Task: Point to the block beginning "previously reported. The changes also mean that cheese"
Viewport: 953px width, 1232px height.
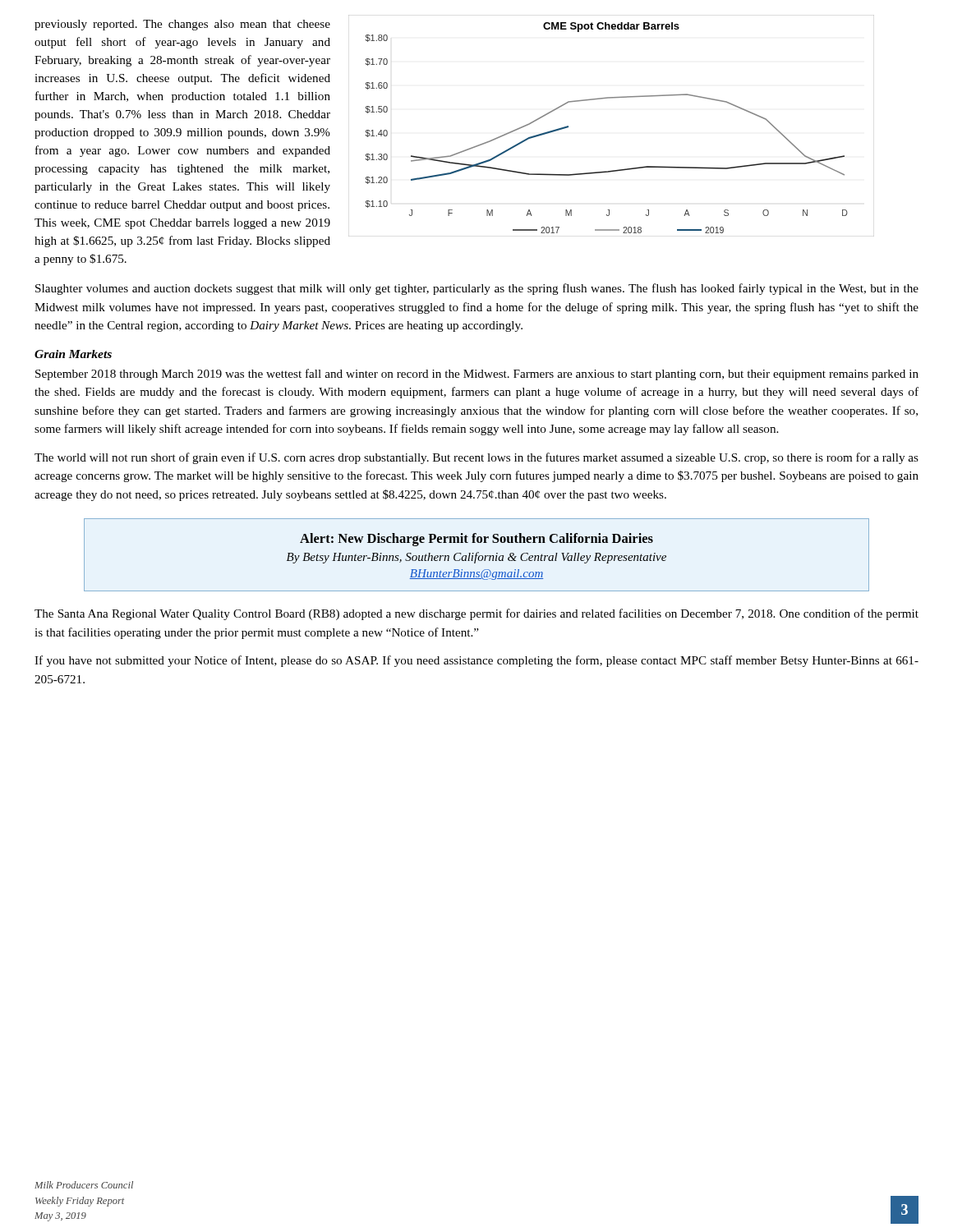Action: click(182, 141)
